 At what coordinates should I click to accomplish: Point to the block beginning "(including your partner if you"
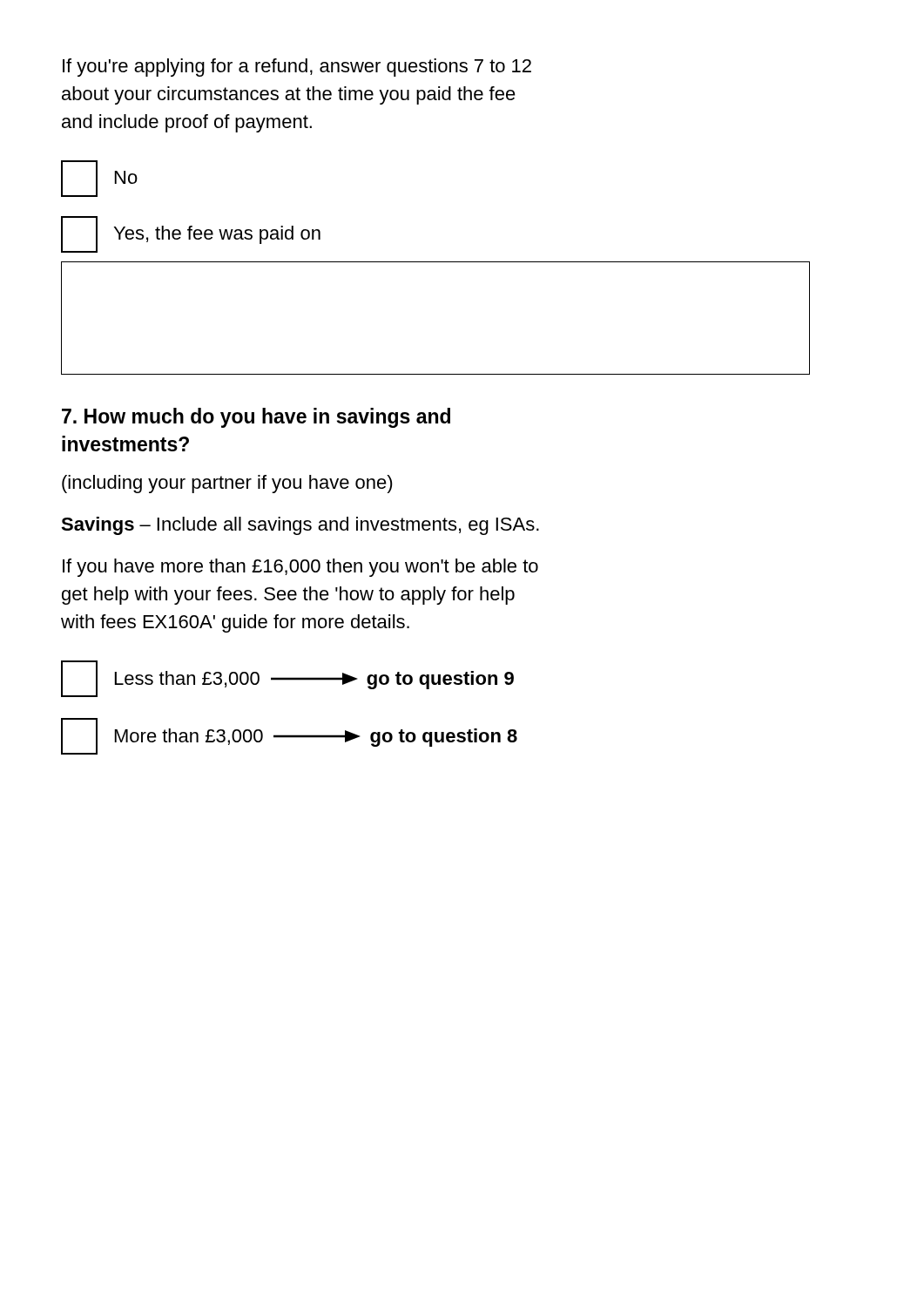point(227,482)
